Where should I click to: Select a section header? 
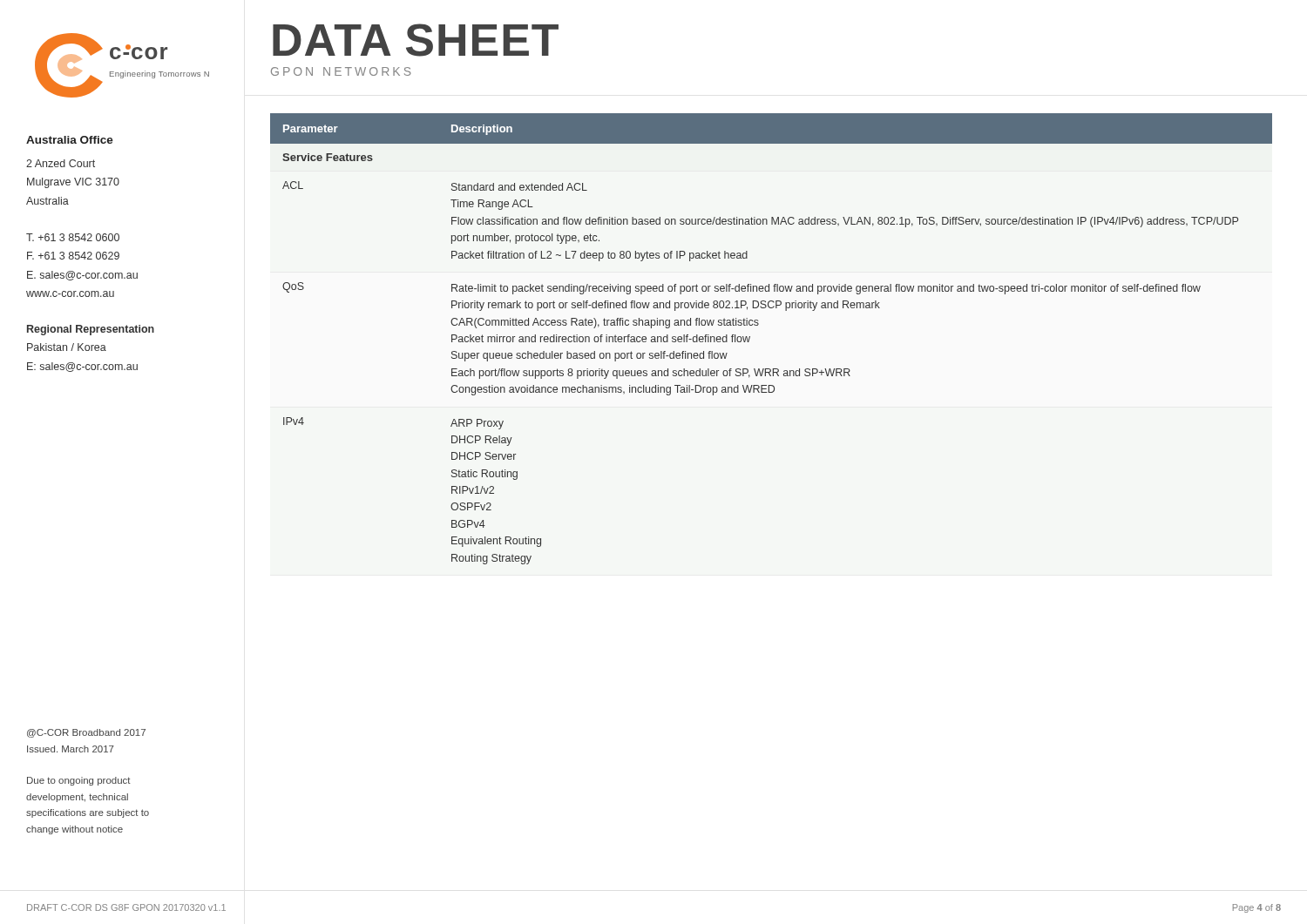click(x=70, y=140)
